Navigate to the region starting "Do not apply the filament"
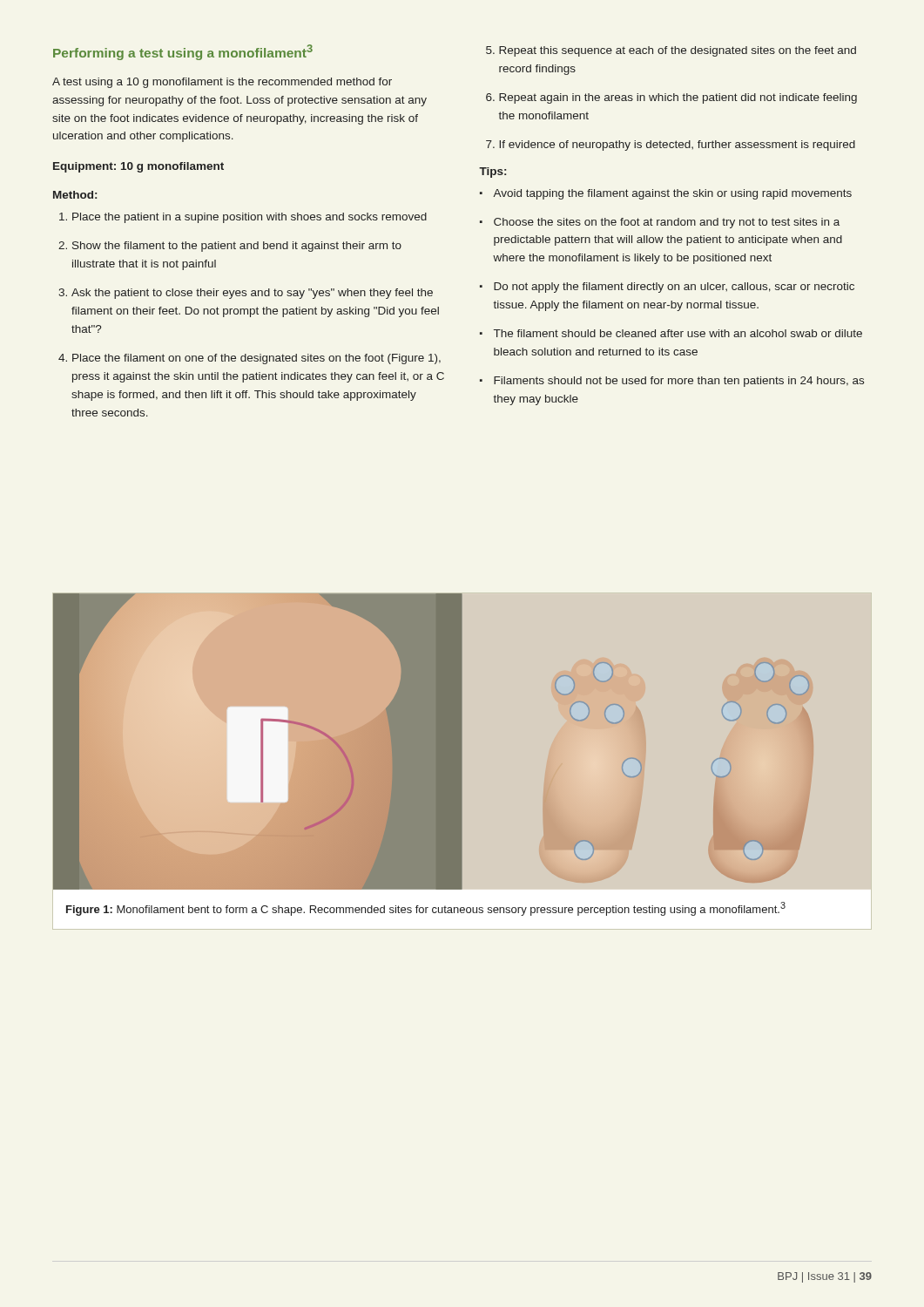The image size is (924, 1307). pyautogui.click(x=676, y=296)
